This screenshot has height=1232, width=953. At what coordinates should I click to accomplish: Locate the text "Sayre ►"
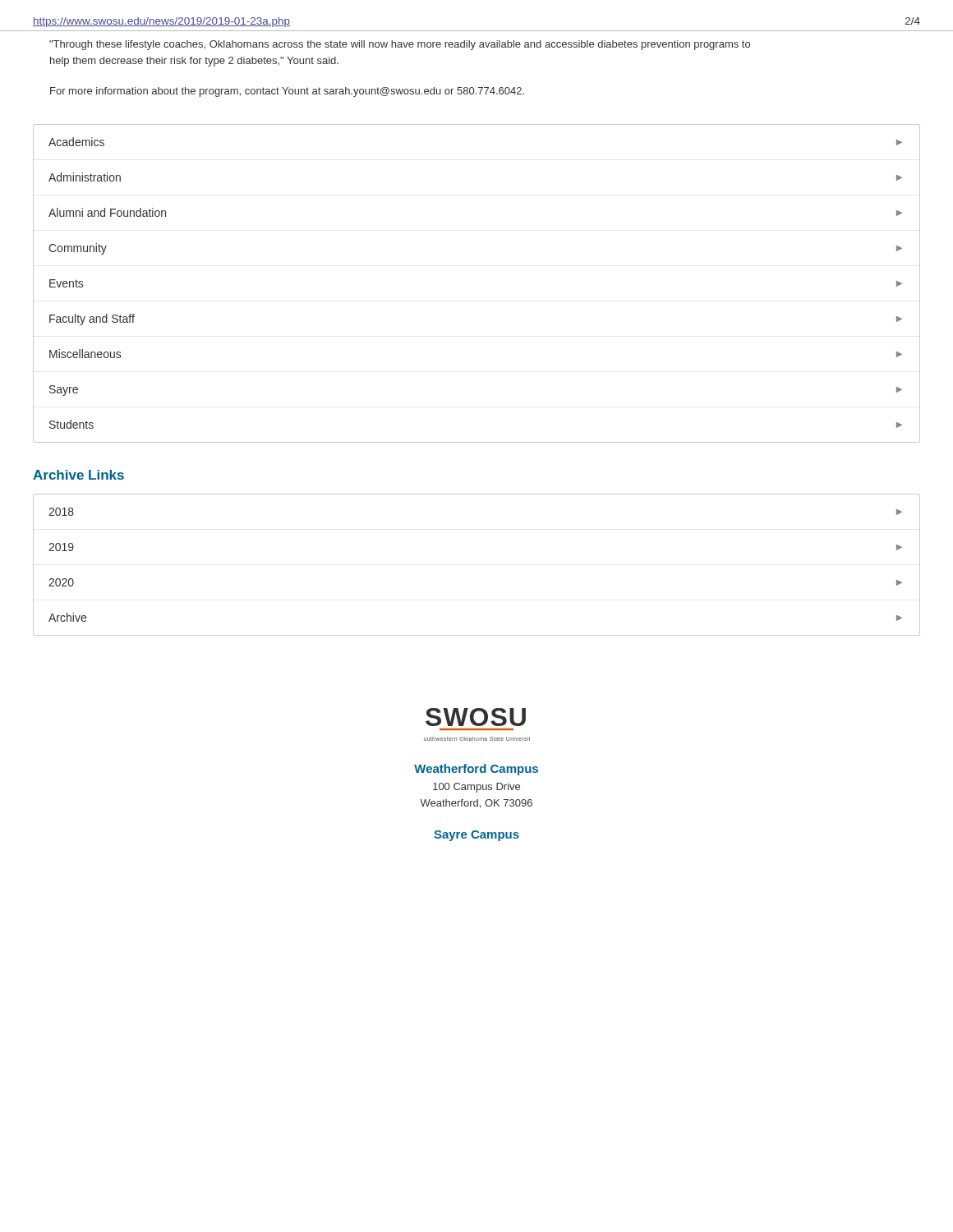(x=61, y=391)
